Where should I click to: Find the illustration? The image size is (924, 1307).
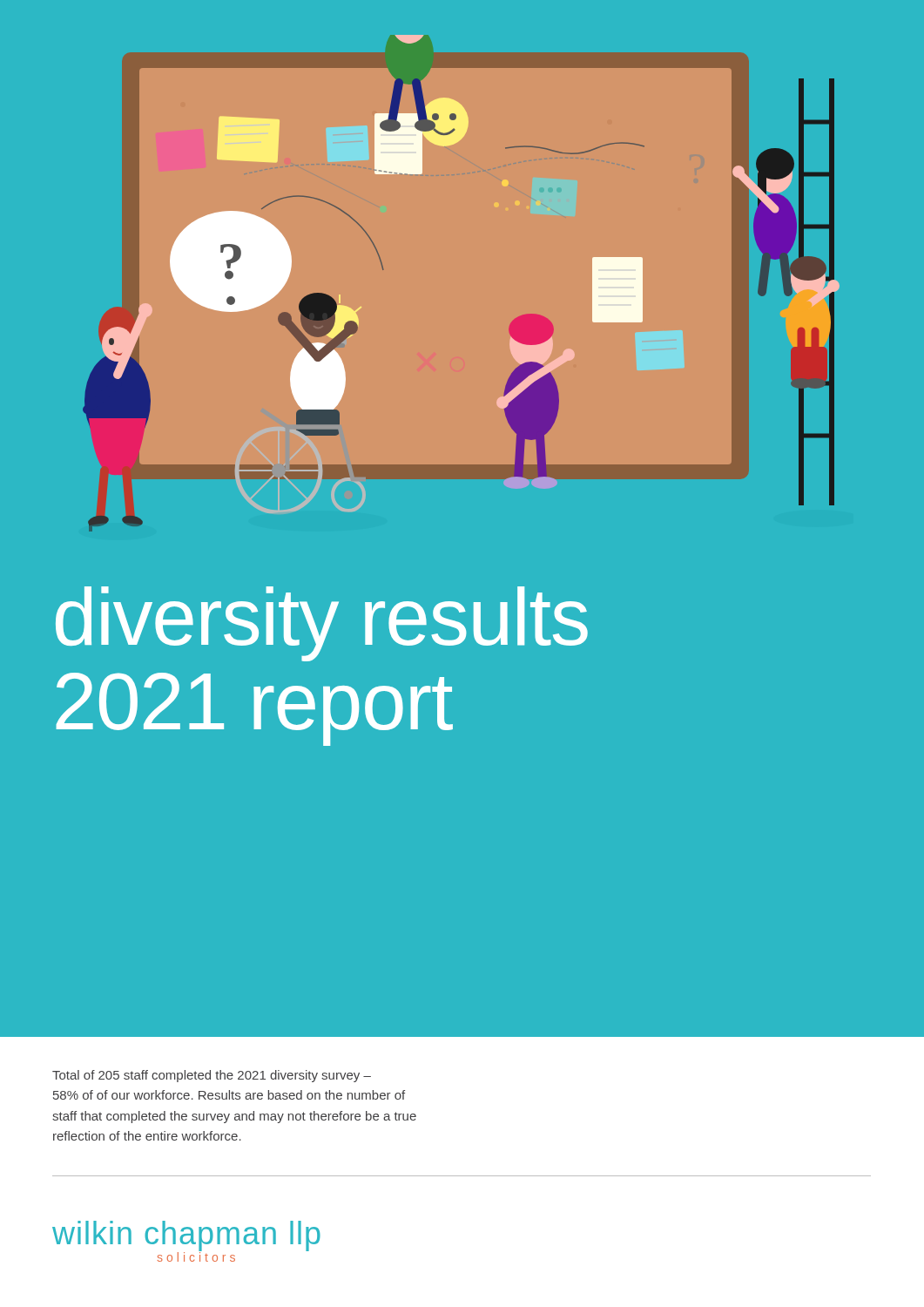[x=462, y=292]
